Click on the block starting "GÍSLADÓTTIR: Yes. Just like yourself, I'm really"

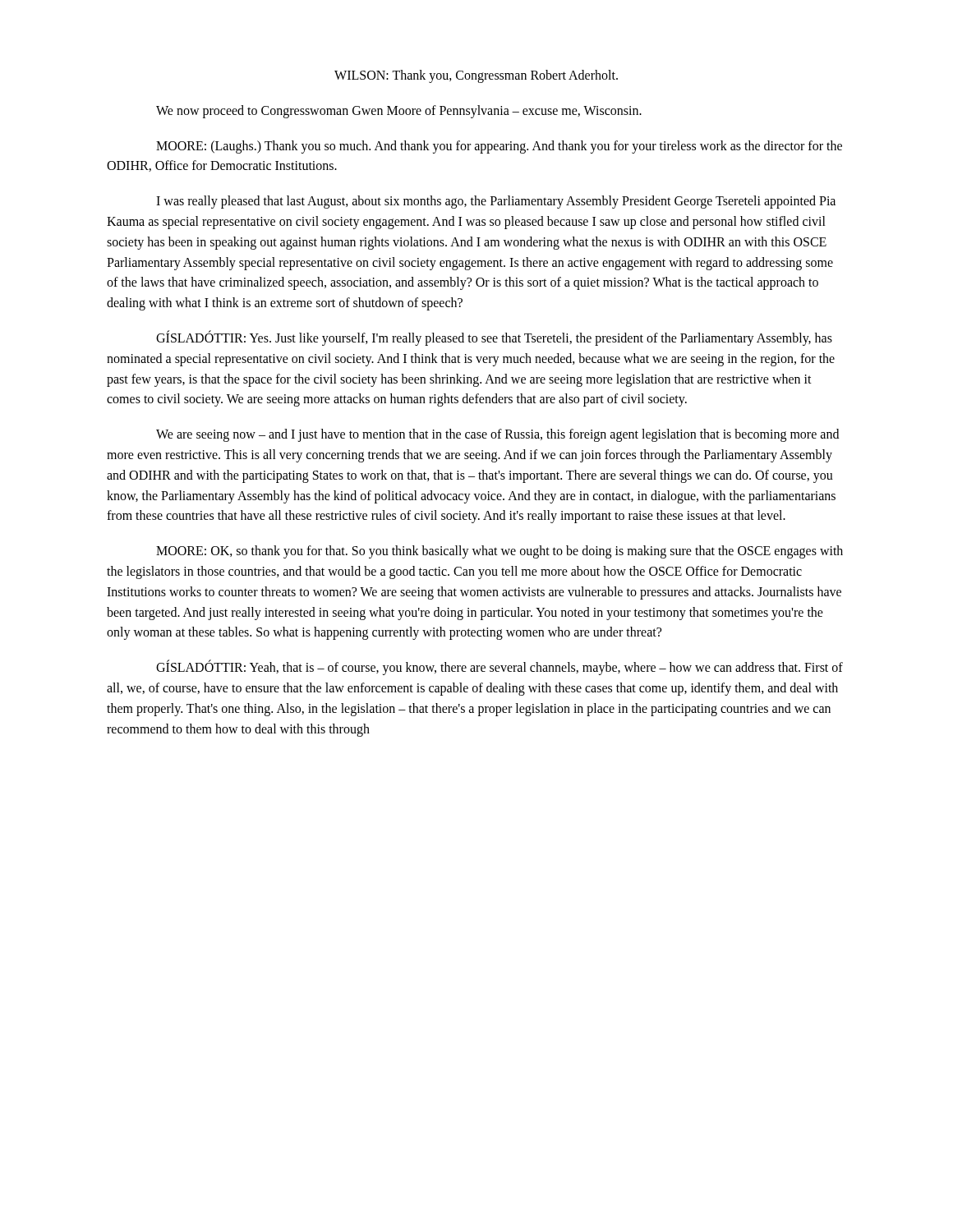pos(476,369)
